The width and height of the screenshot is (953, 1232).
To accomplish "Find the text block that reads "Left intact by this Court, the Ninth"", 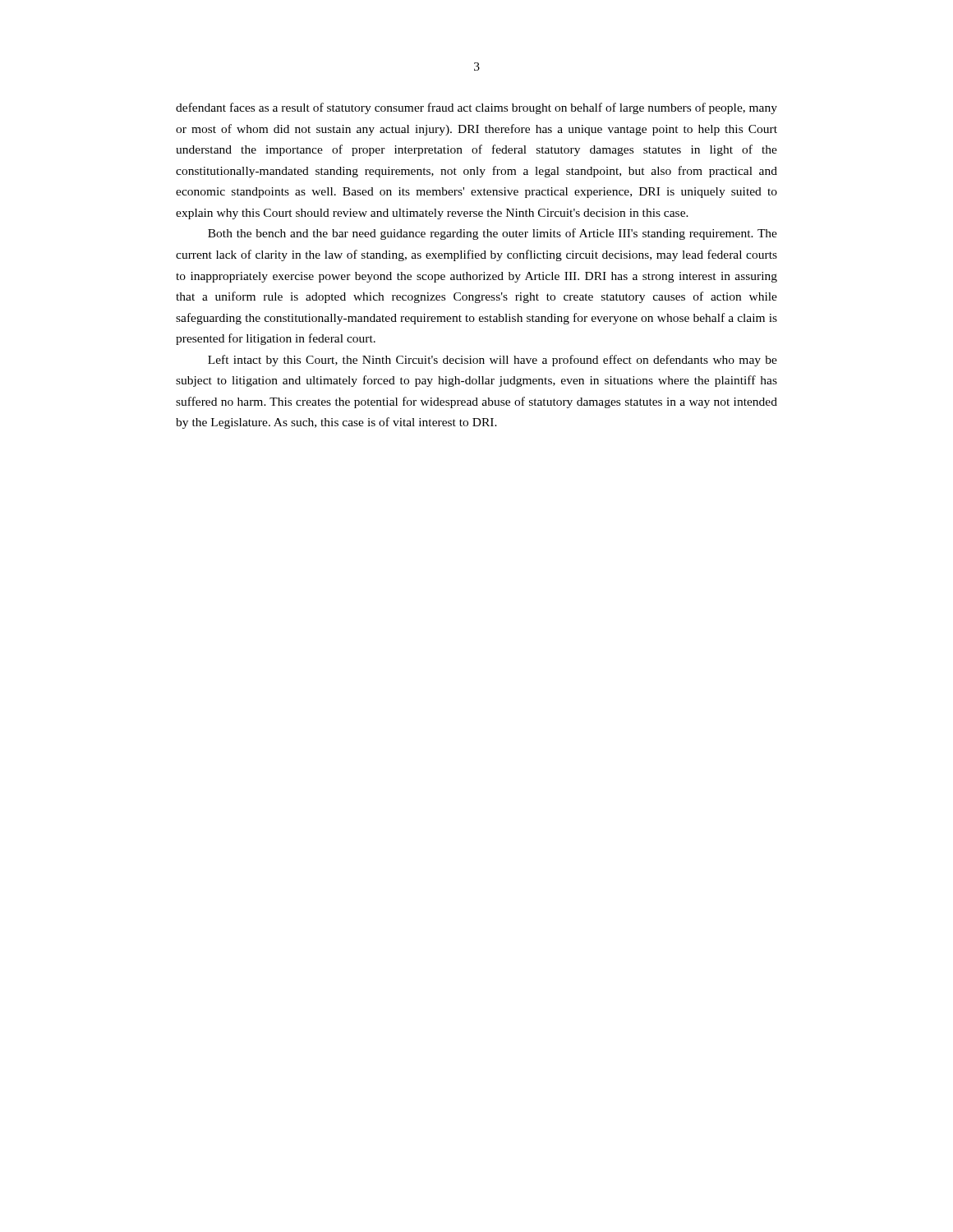I will (476, 391).
